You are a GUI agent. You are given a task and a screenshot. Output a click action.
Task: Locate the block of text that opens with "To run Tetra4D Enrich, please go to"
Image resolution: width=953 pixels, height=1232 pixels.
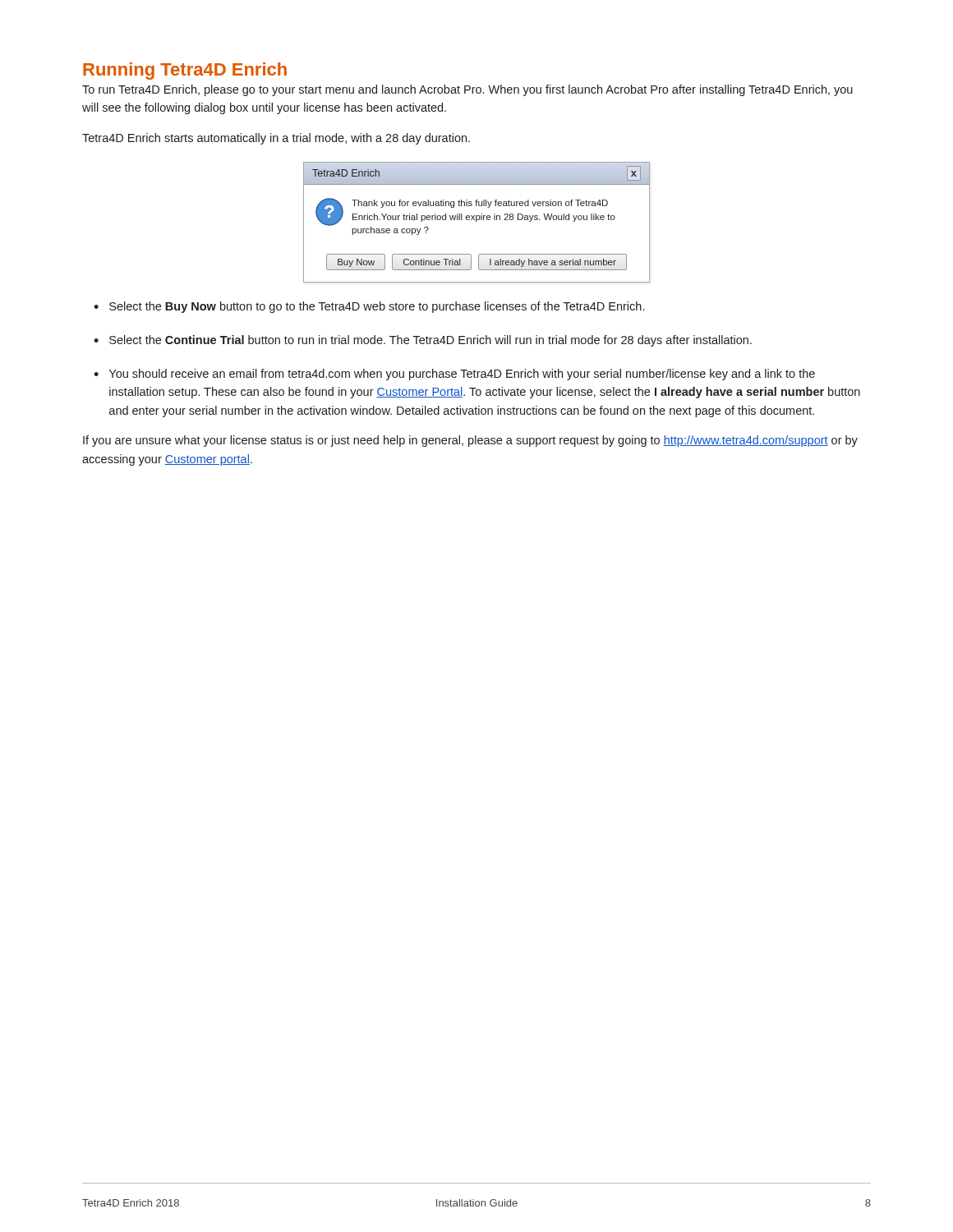tap(468, 99)
